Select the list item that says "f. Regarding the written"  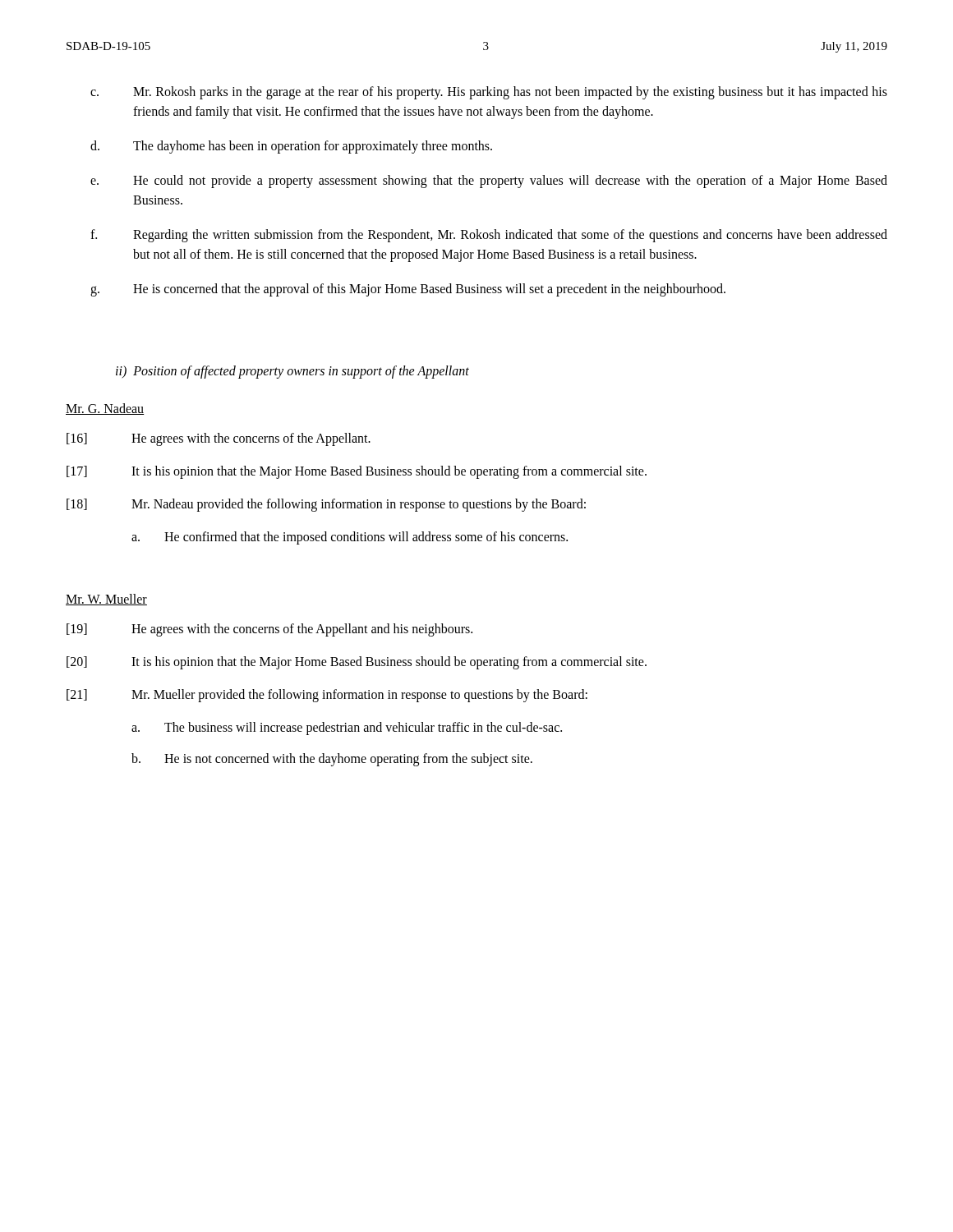point(476,245)
